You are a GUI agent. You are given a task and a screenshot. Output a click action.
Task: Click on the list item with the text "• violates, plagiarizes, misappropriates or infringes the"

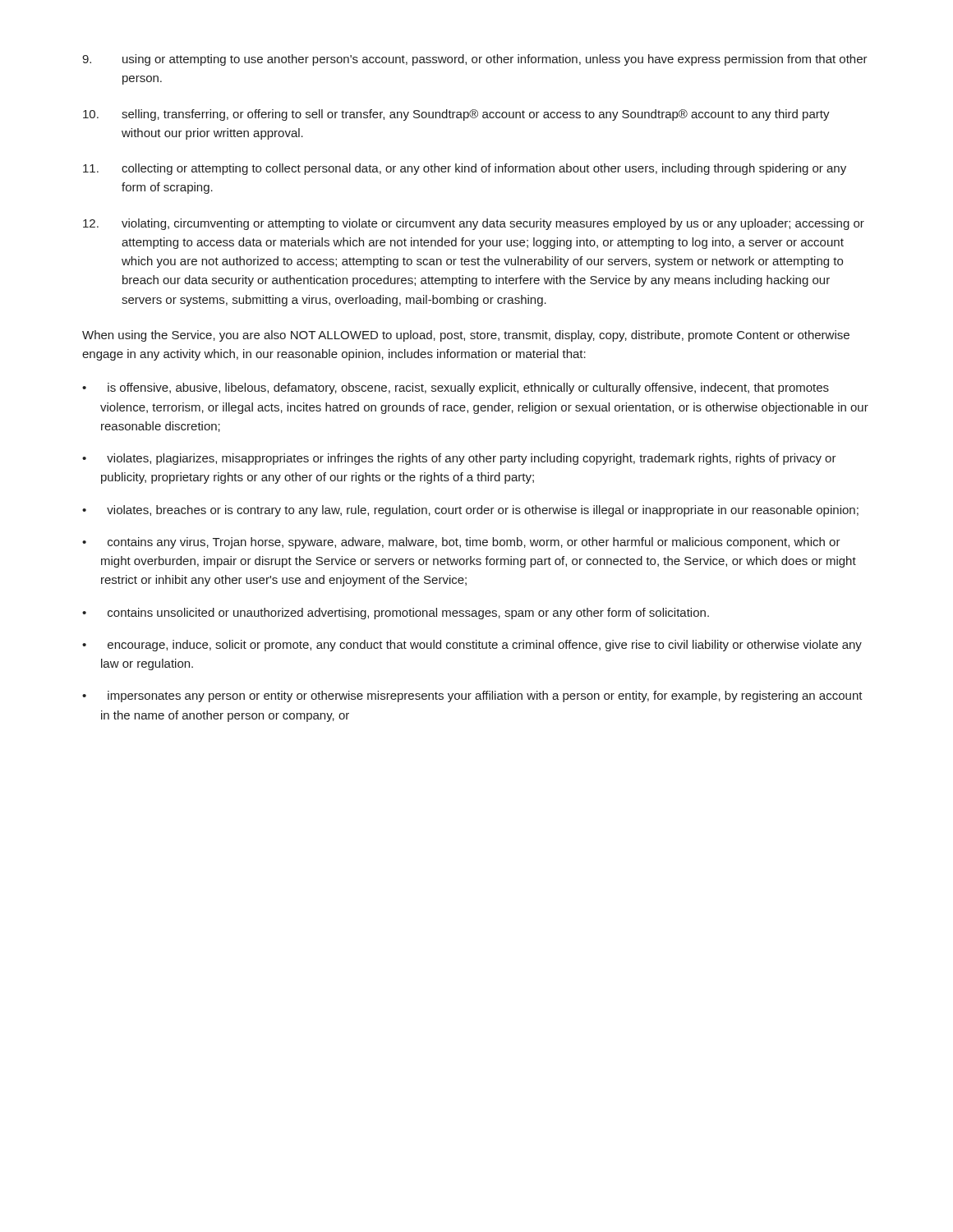tap(476, 468)
